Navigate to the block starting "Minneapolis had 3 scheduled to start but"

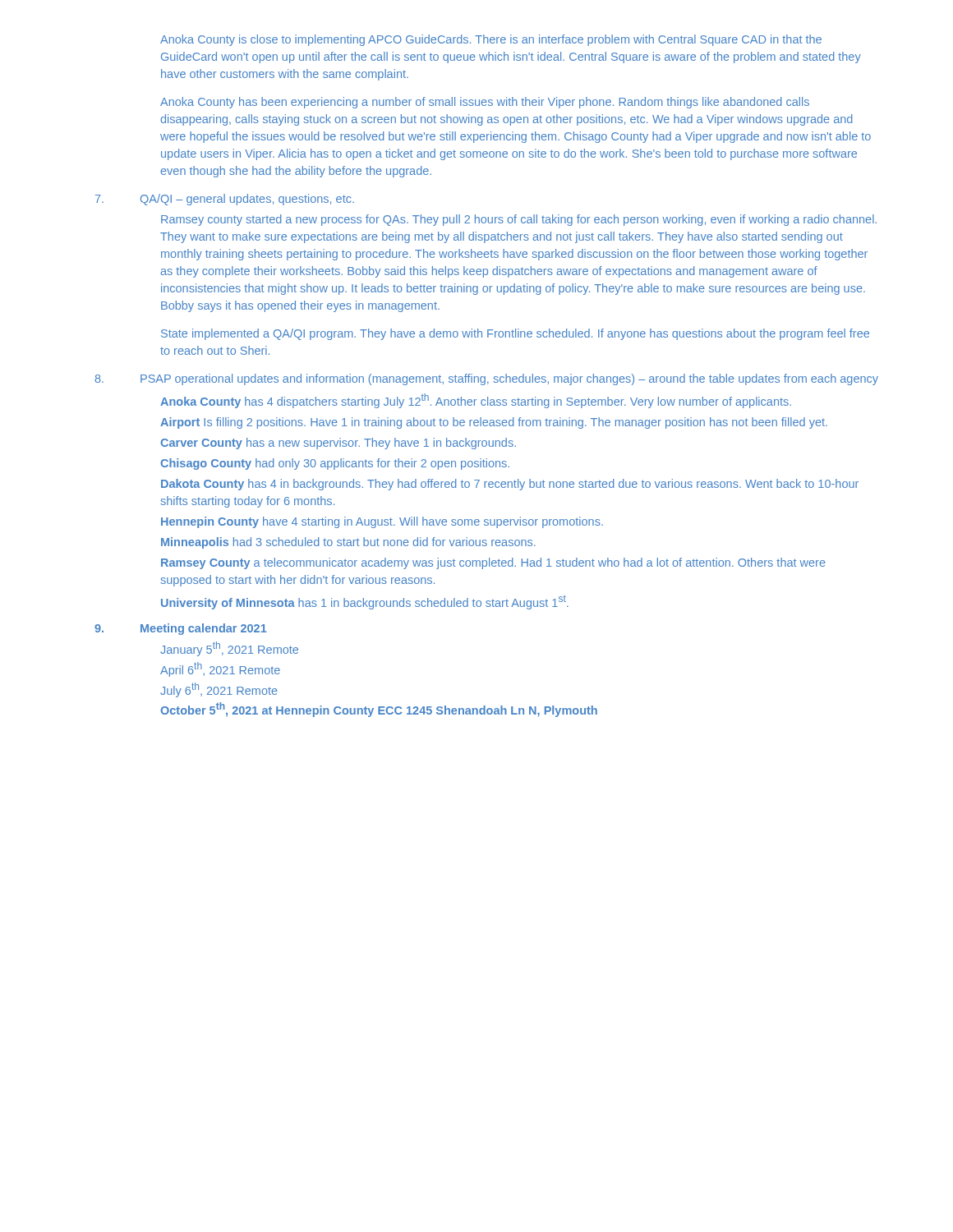(348, 542)
